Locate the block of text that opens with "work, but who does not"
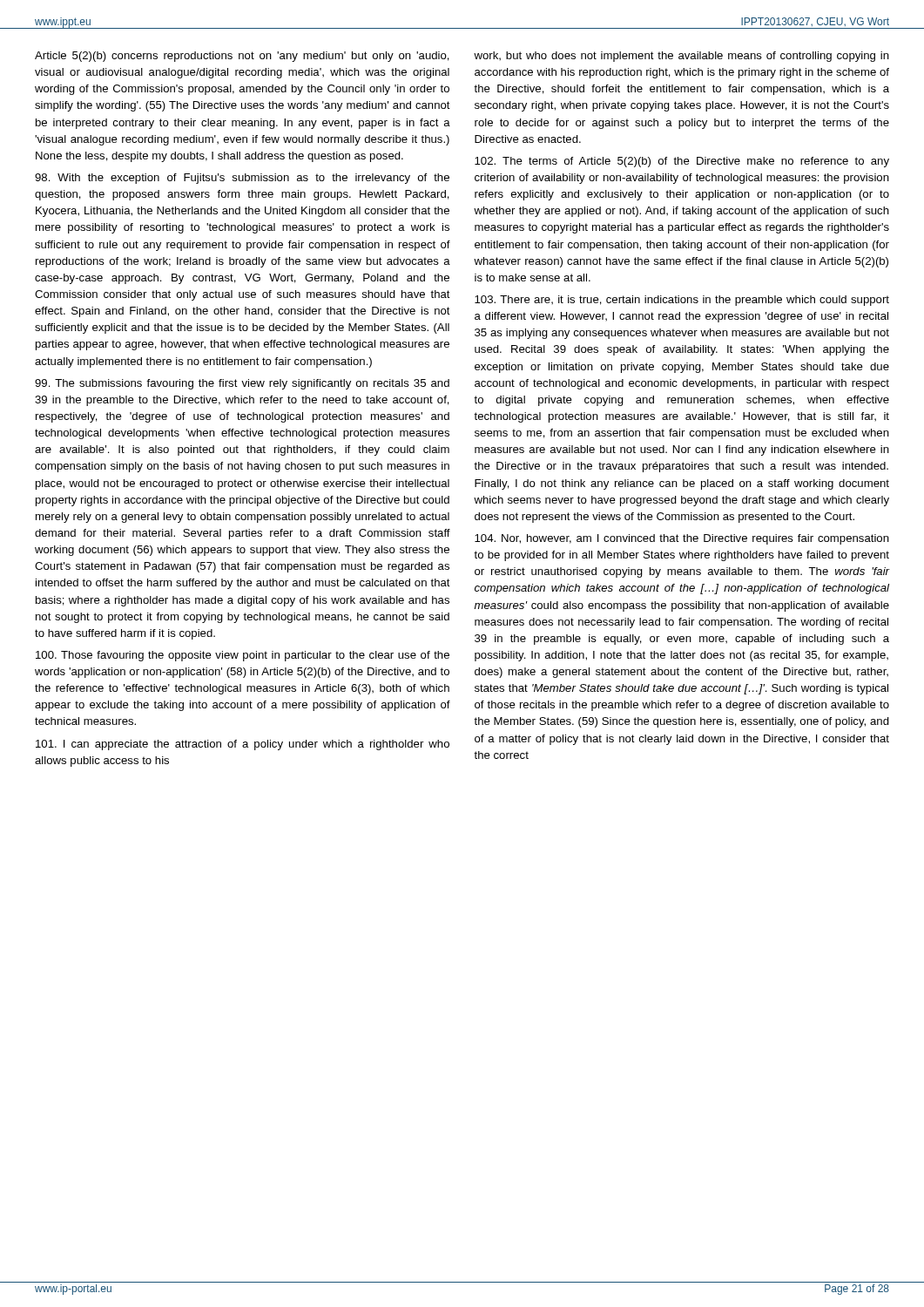 coord(682,405)
